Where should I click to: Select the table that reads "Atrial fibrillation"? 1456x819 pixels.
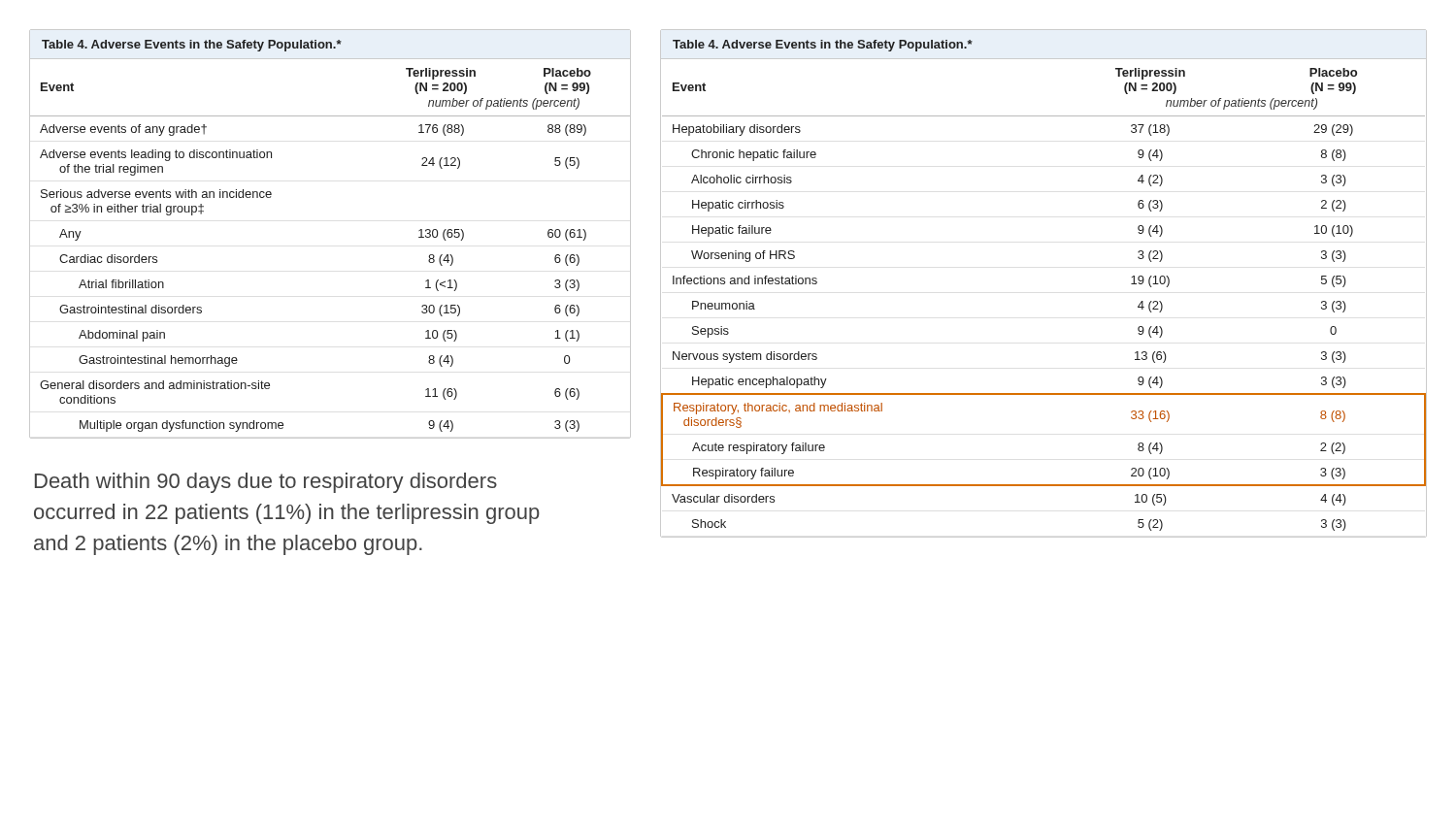click(330, 234)
